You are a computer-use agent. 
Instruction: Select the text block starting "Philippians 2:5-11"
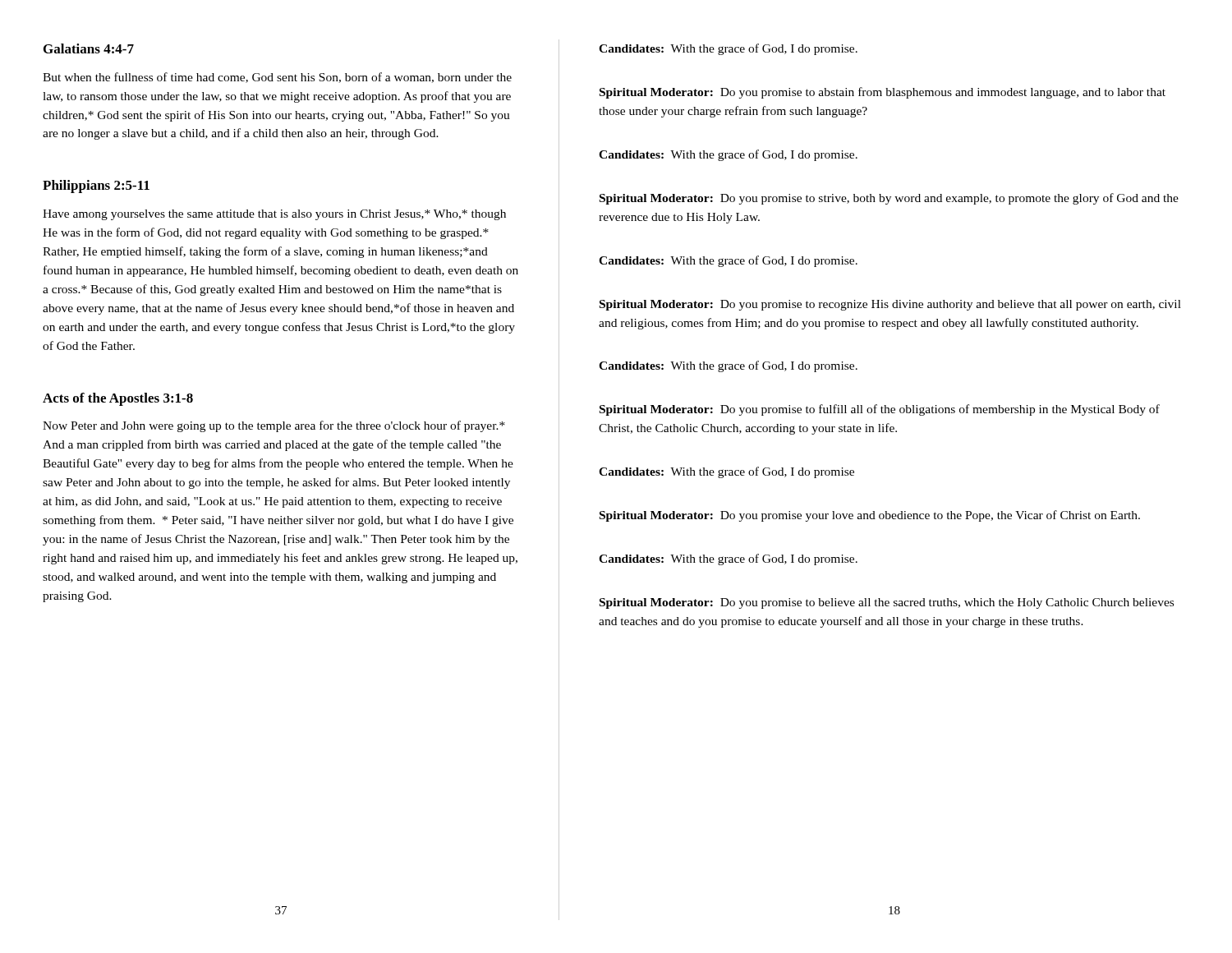coord(96,186)
